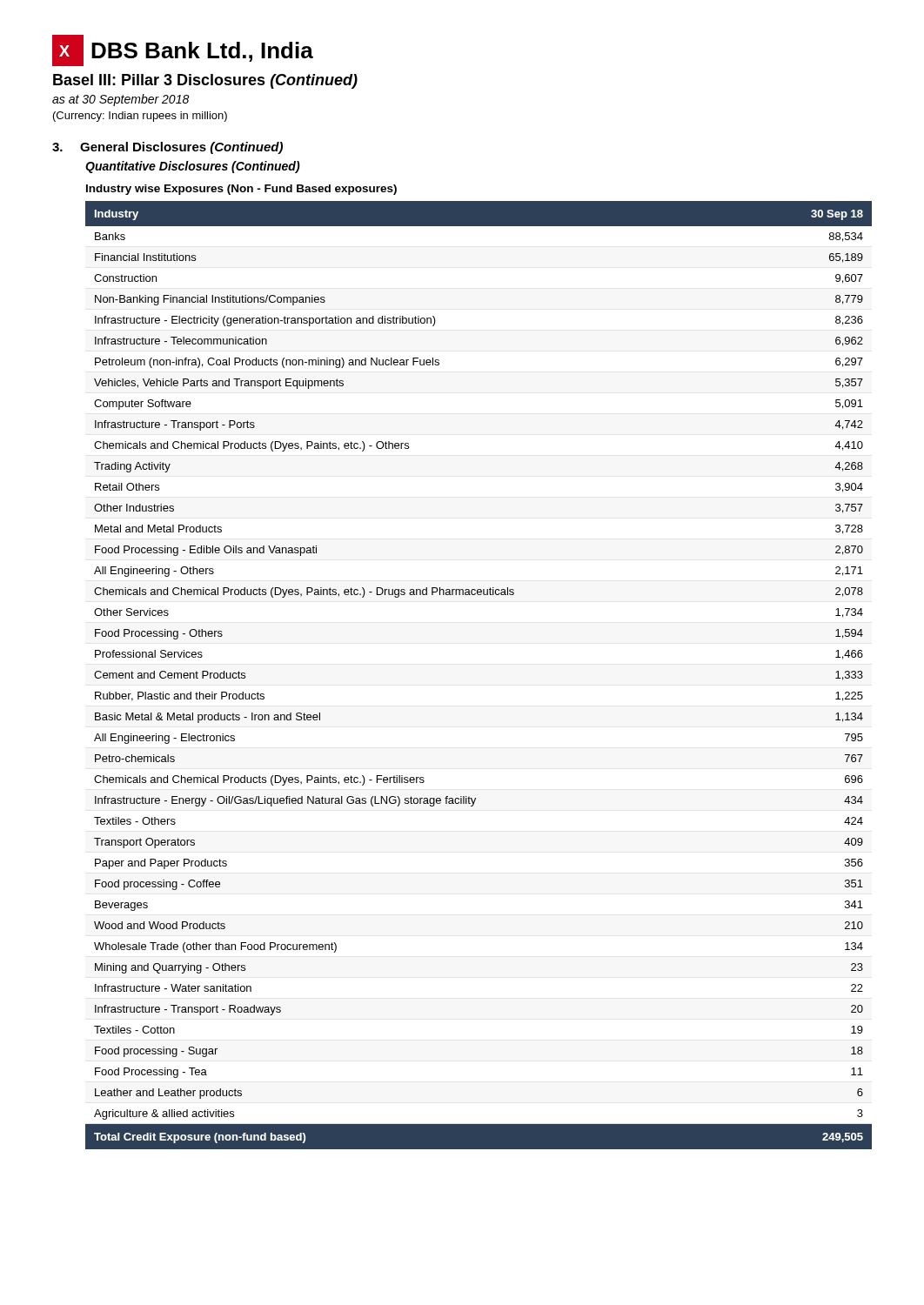Select the table that reads "Chemicals and Chemical Products"

479,675
